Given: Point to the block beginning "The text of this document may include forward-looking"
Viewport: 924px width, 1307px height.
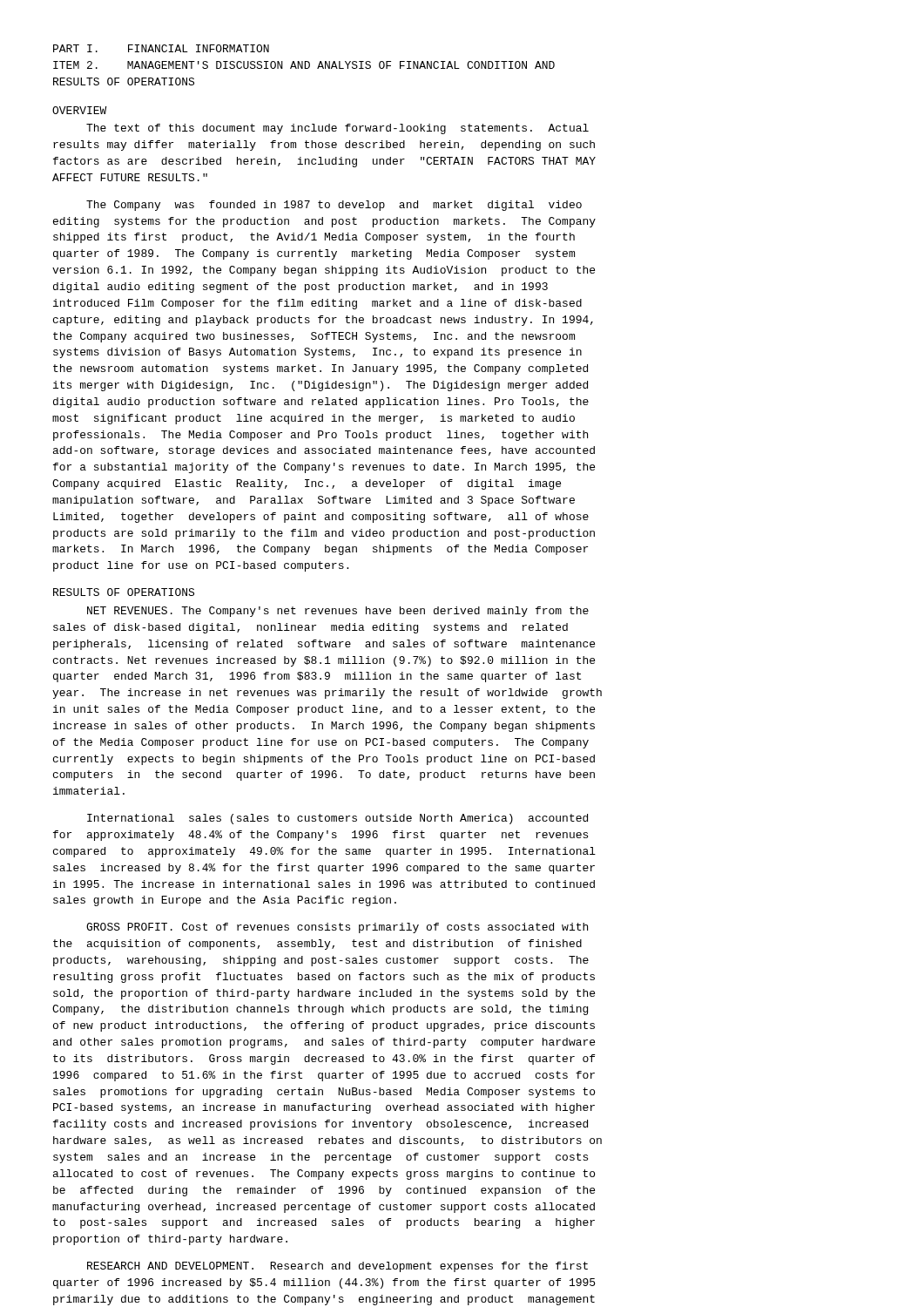Looking at the screenshot, I should coord(324,154).
